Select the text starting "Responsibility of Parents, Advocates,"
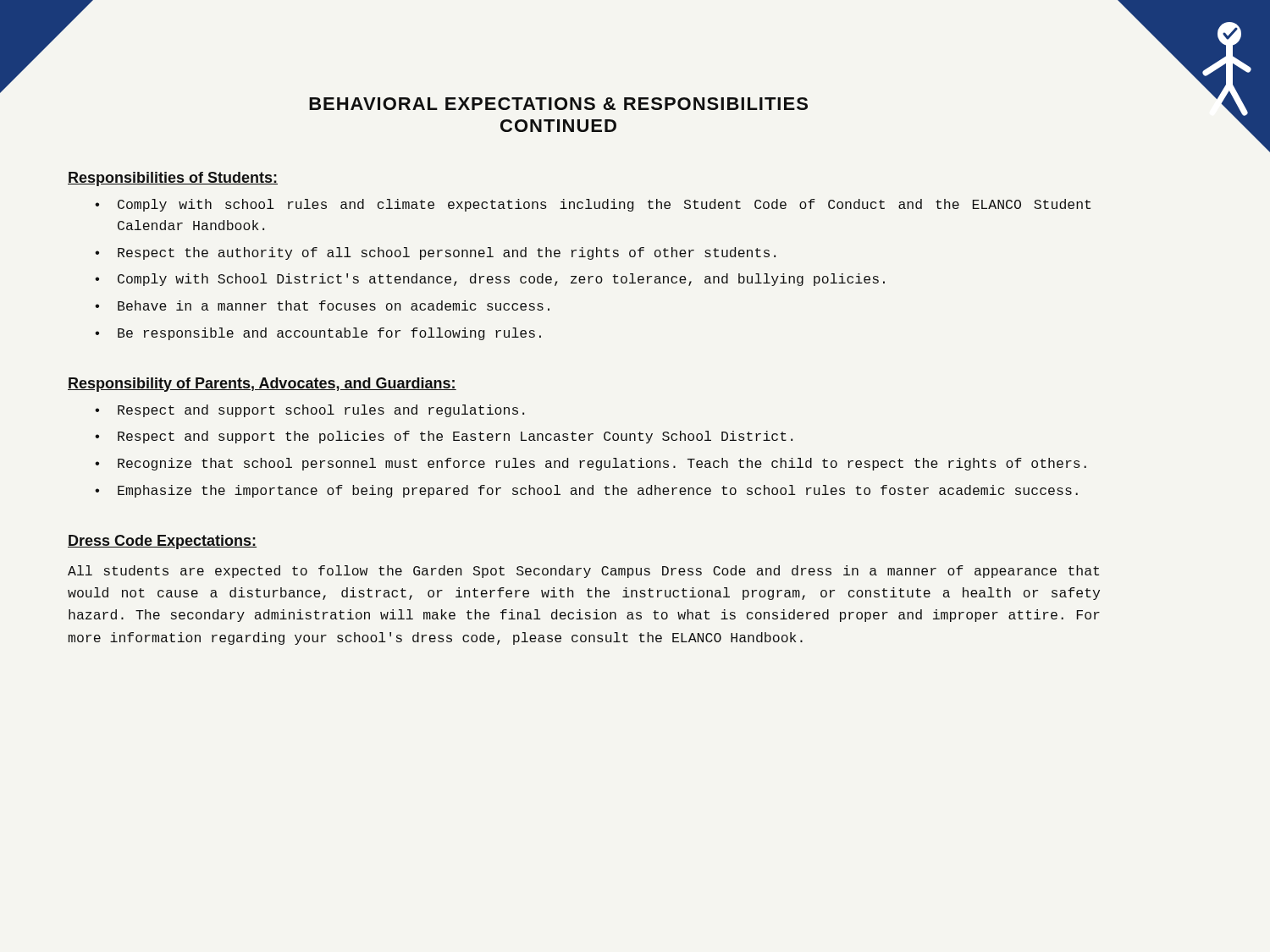Image resolution: width=1270 pixels, height=952 pixels. (x=262, y=383)
